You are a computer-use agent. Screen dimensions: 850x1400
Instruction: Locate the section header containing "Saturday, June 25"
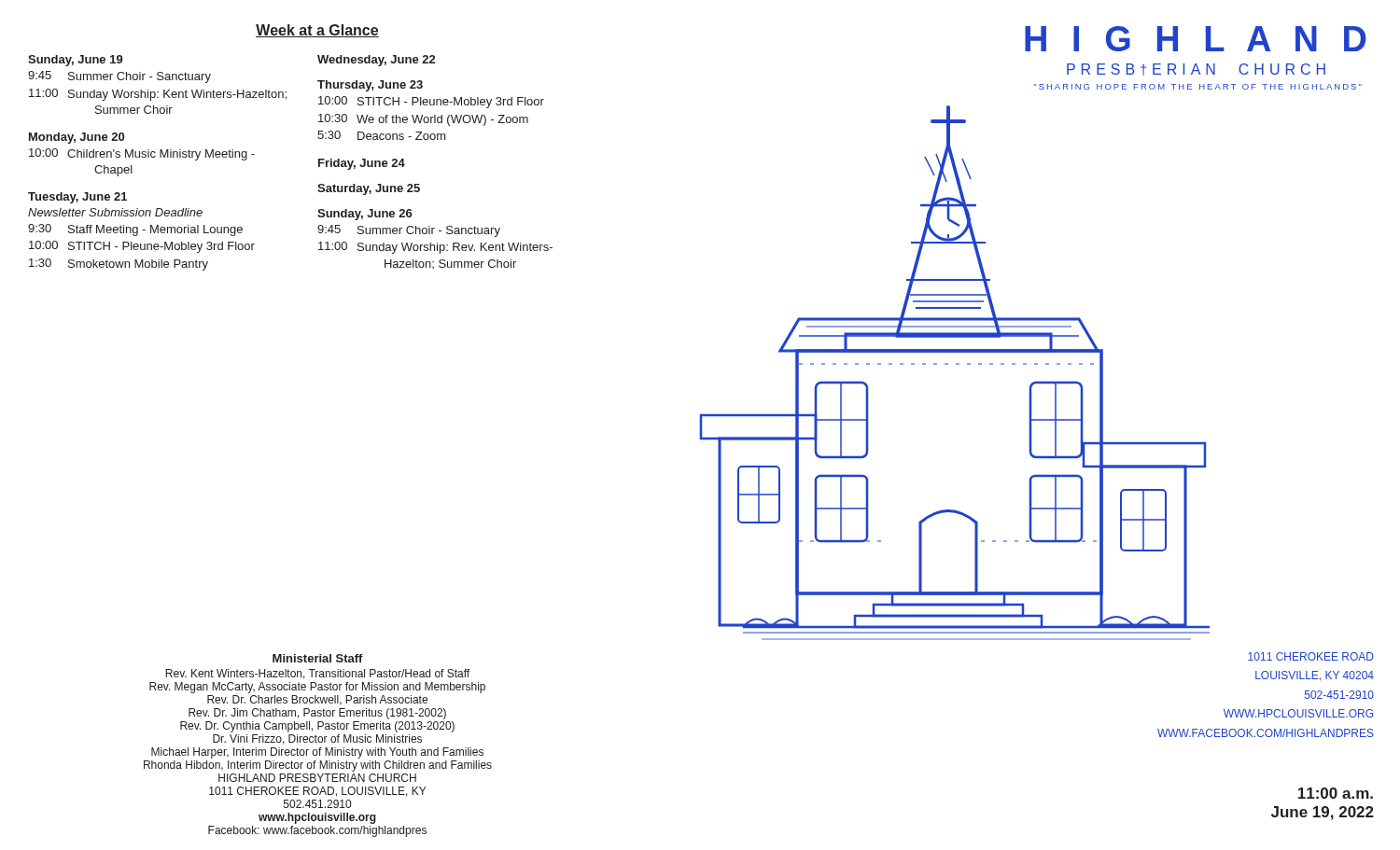point(369,188)
